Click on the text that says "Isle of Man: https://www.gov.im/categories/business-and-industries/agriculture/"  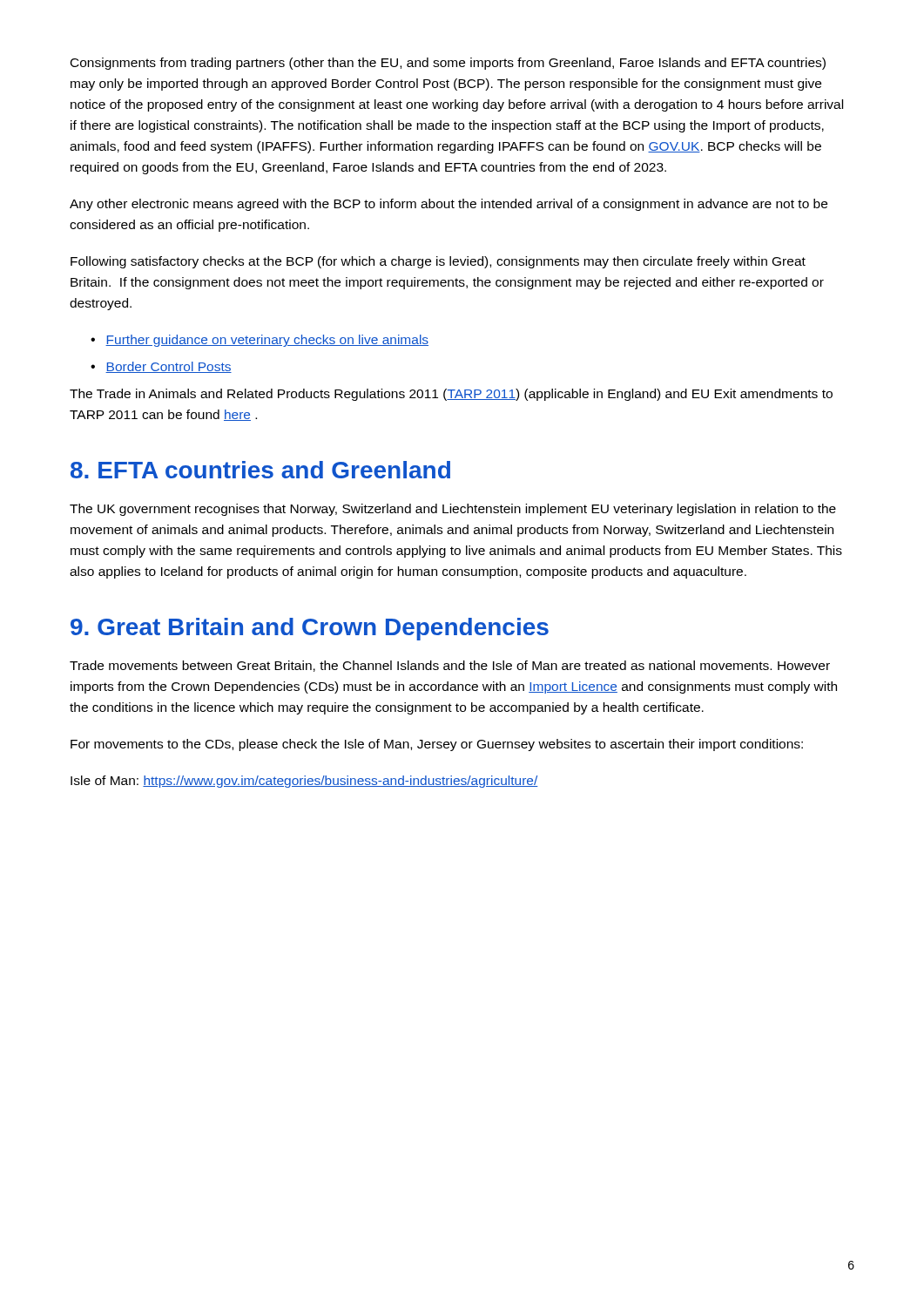point(304,780)
